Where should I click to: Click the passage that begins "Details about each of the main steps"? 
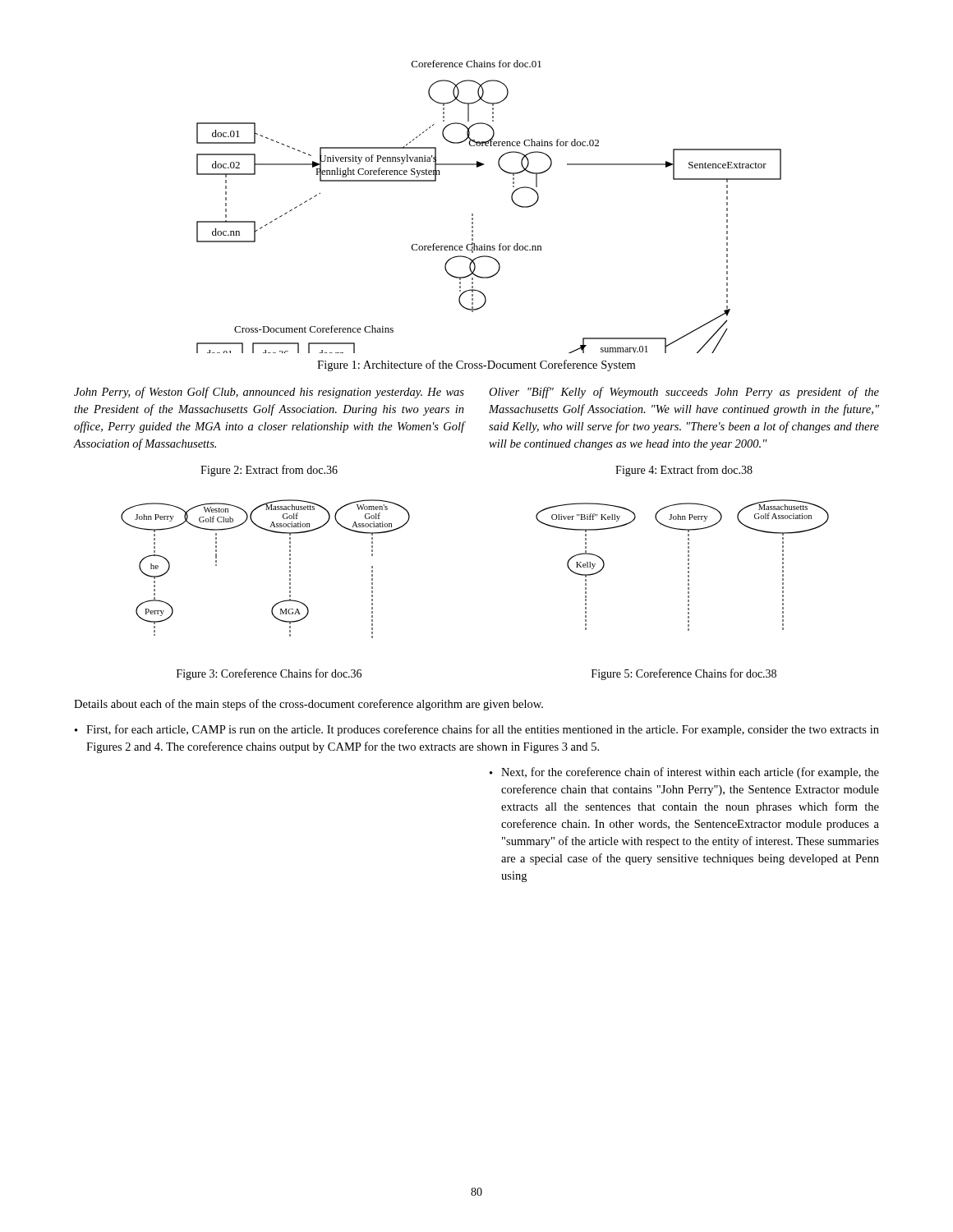309,704
